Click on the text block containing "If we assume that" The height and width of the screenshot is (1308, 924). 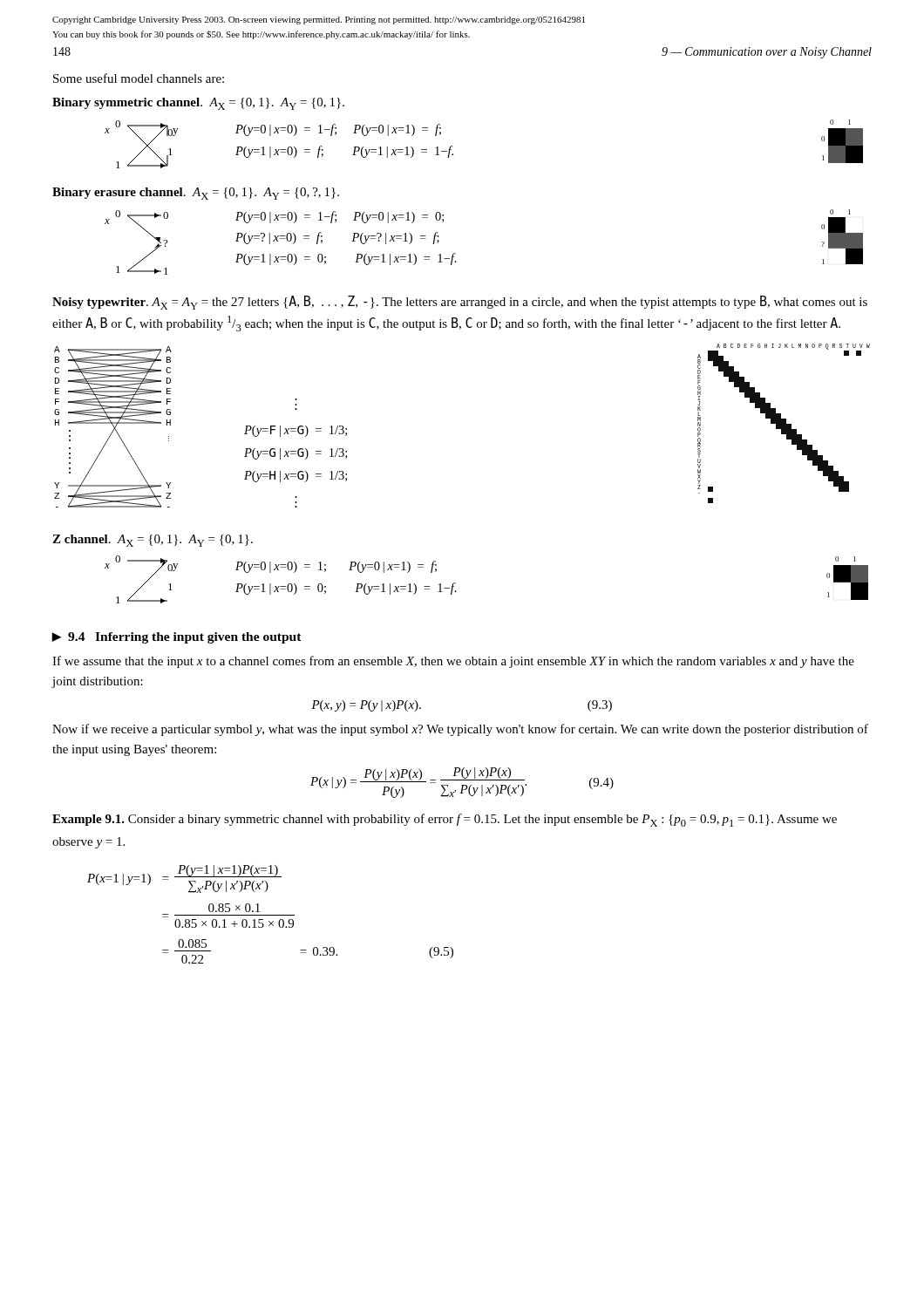453,671
